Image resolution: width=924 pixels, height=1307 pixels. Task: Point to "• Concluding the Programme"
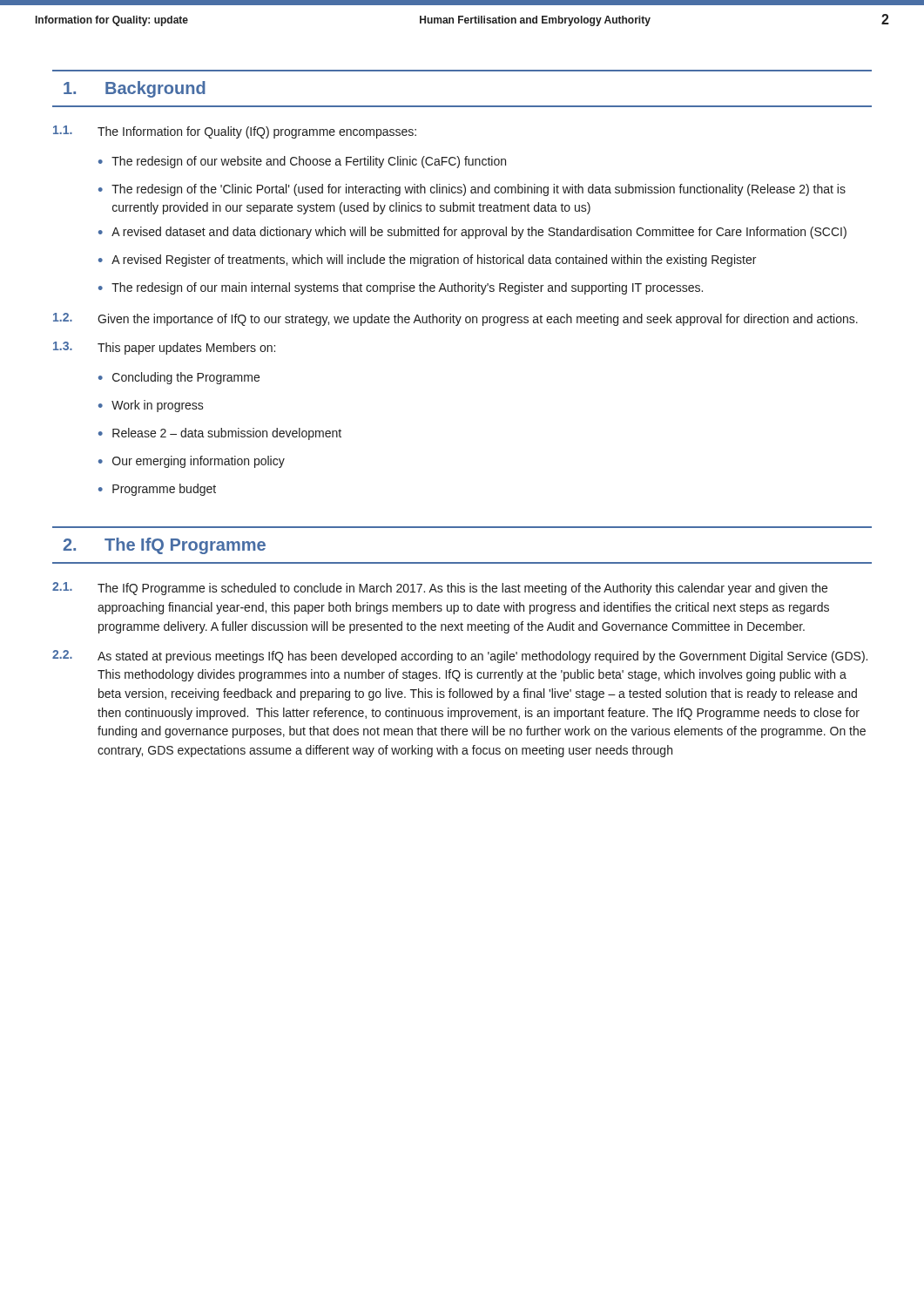click(179, 380)
